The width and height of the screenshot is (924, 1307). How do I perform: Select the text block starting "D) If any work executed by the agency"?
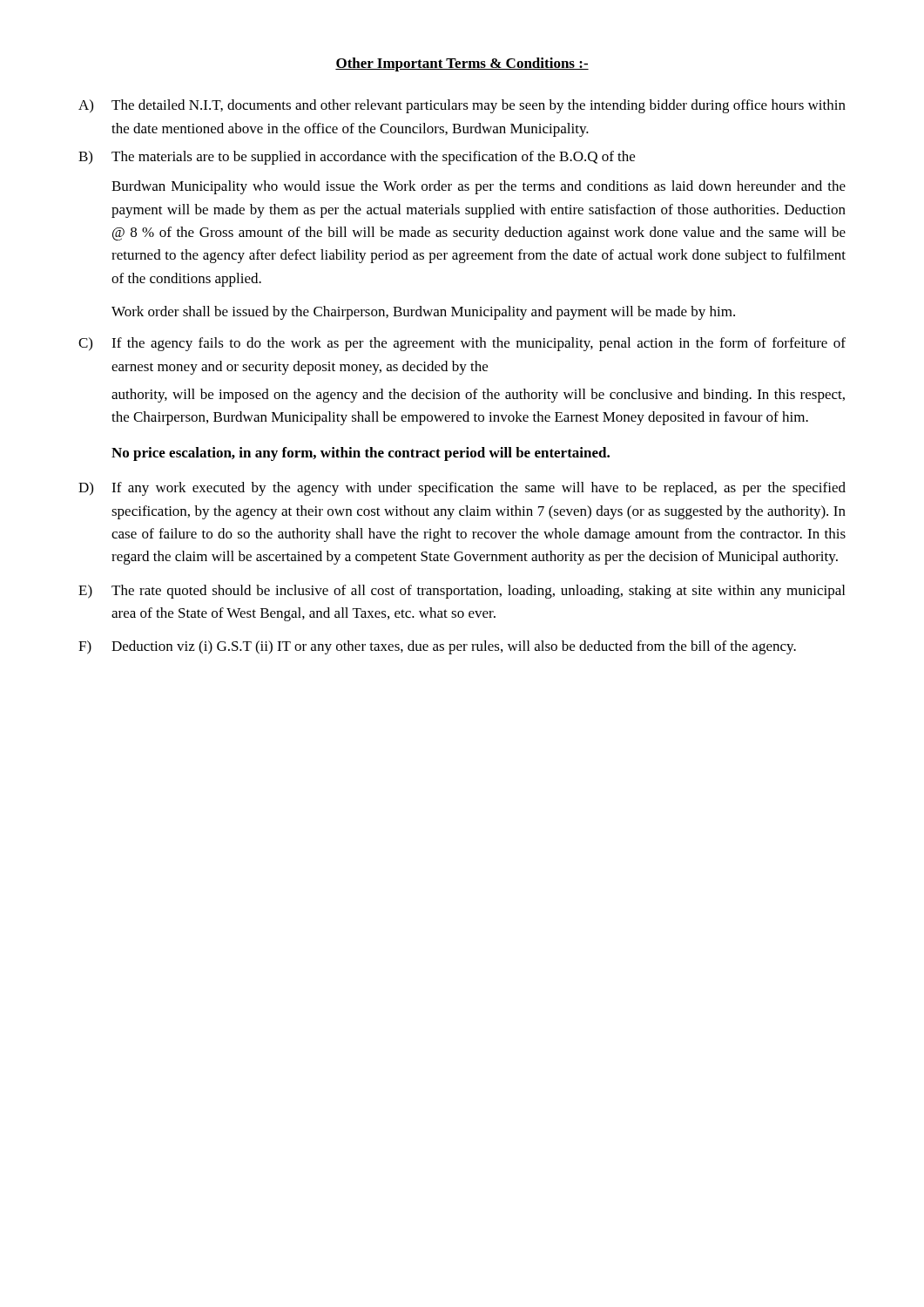[x=462, y=523]
